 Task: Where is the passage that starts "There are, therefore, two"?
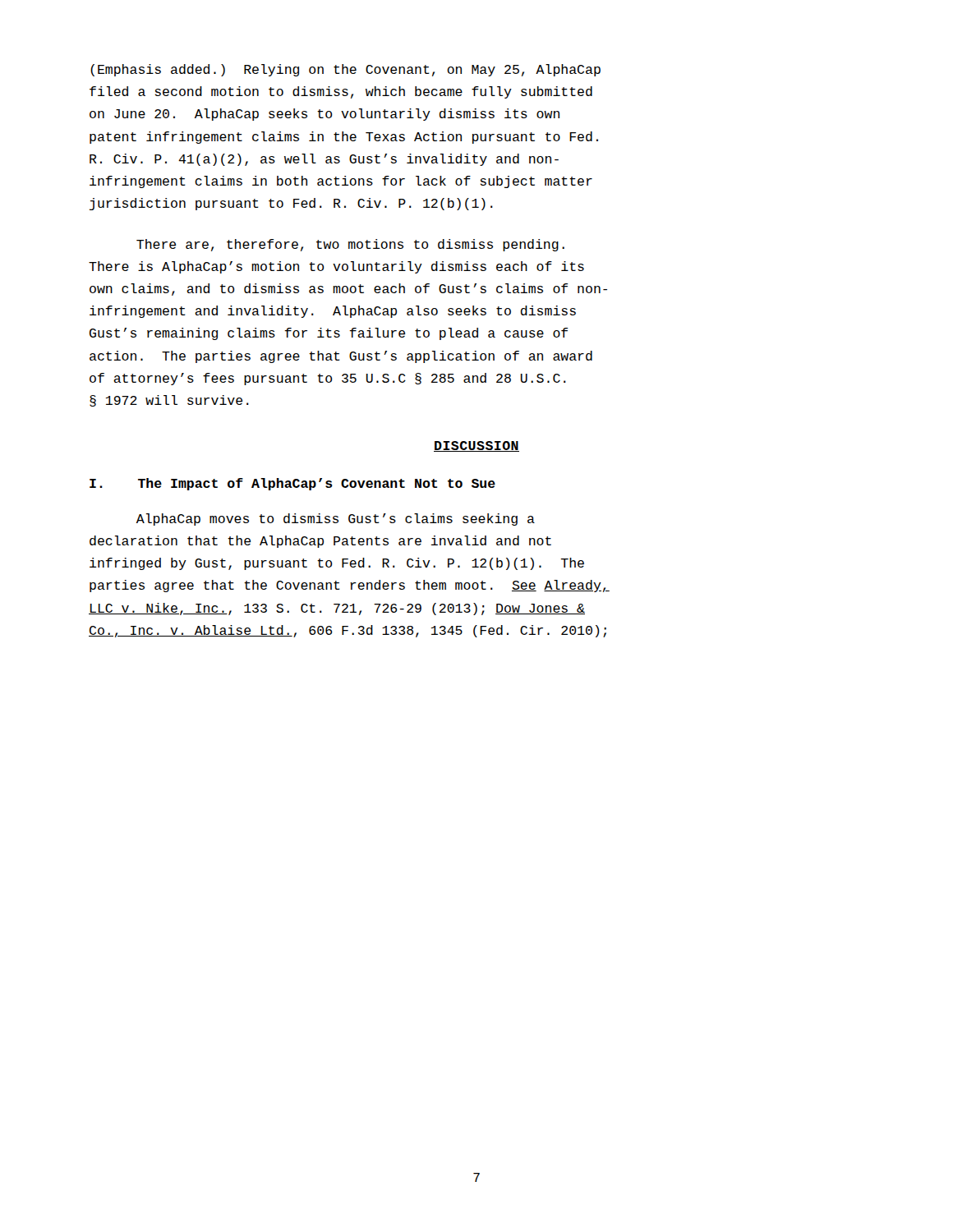476,323
